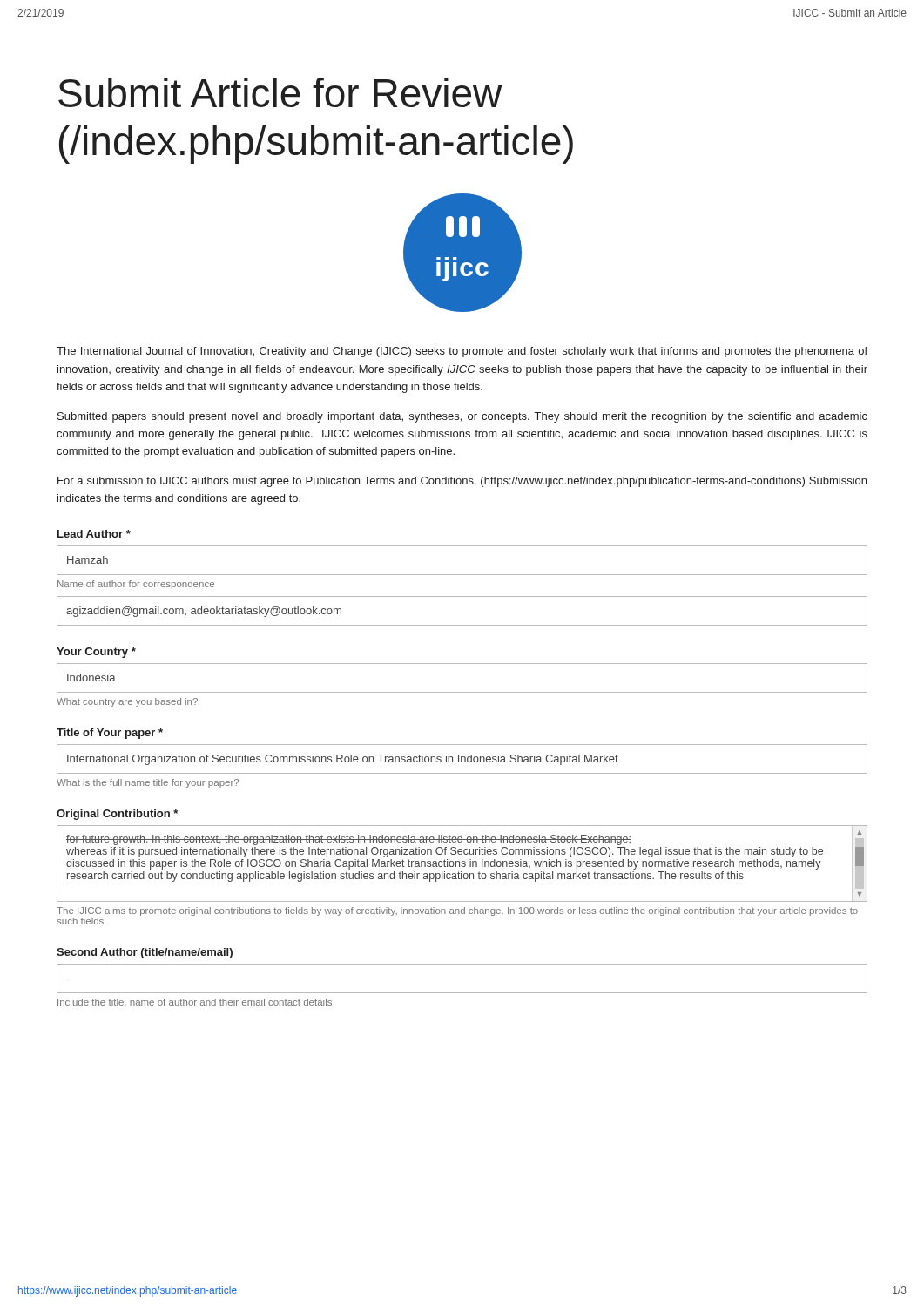Locate the element starting "What country are you based in?"

[127, 701]
